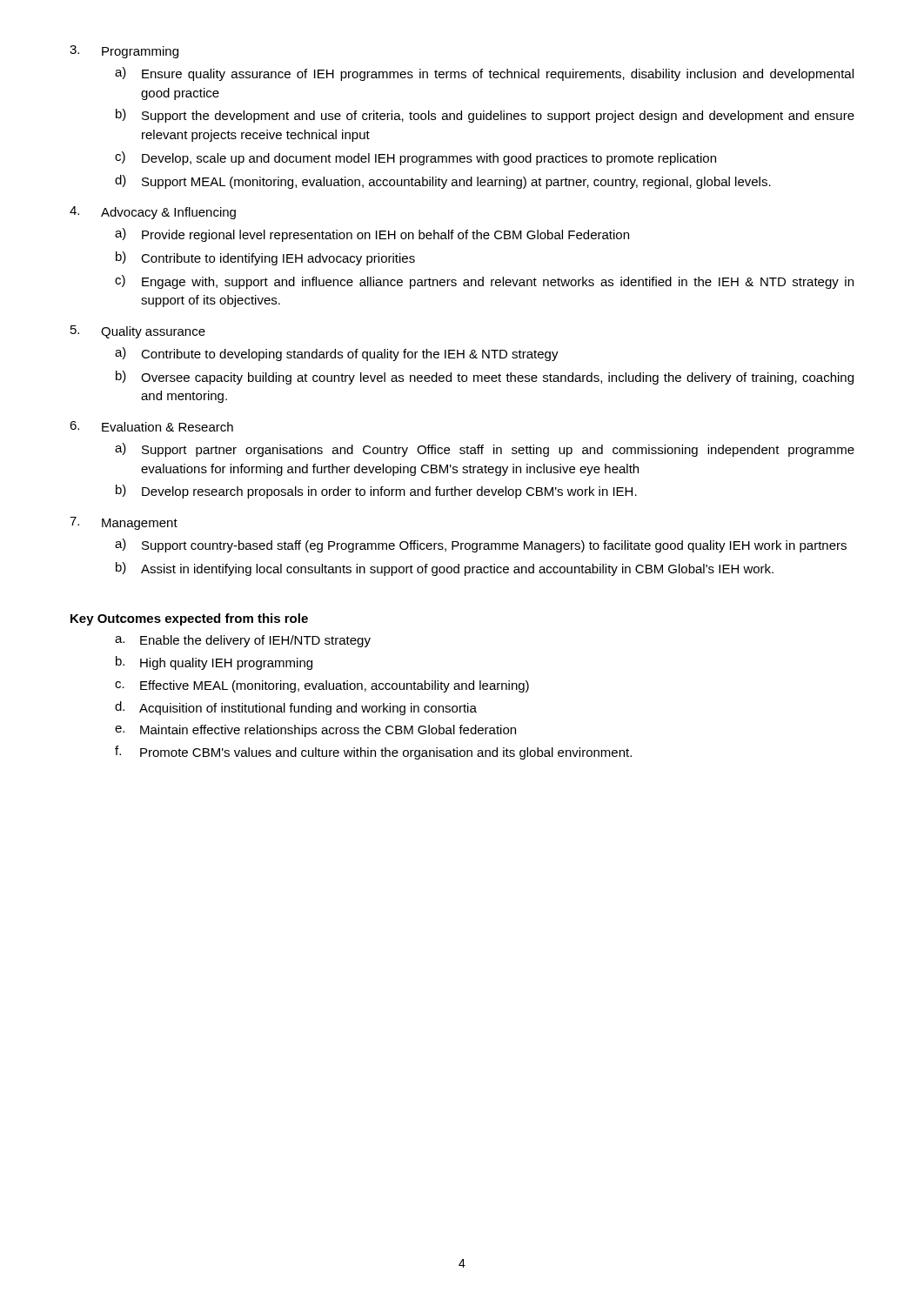Click where it says "4. Advocacy & Influencing"
This screenshot has height=1305, width=924.
coord(153,212)
